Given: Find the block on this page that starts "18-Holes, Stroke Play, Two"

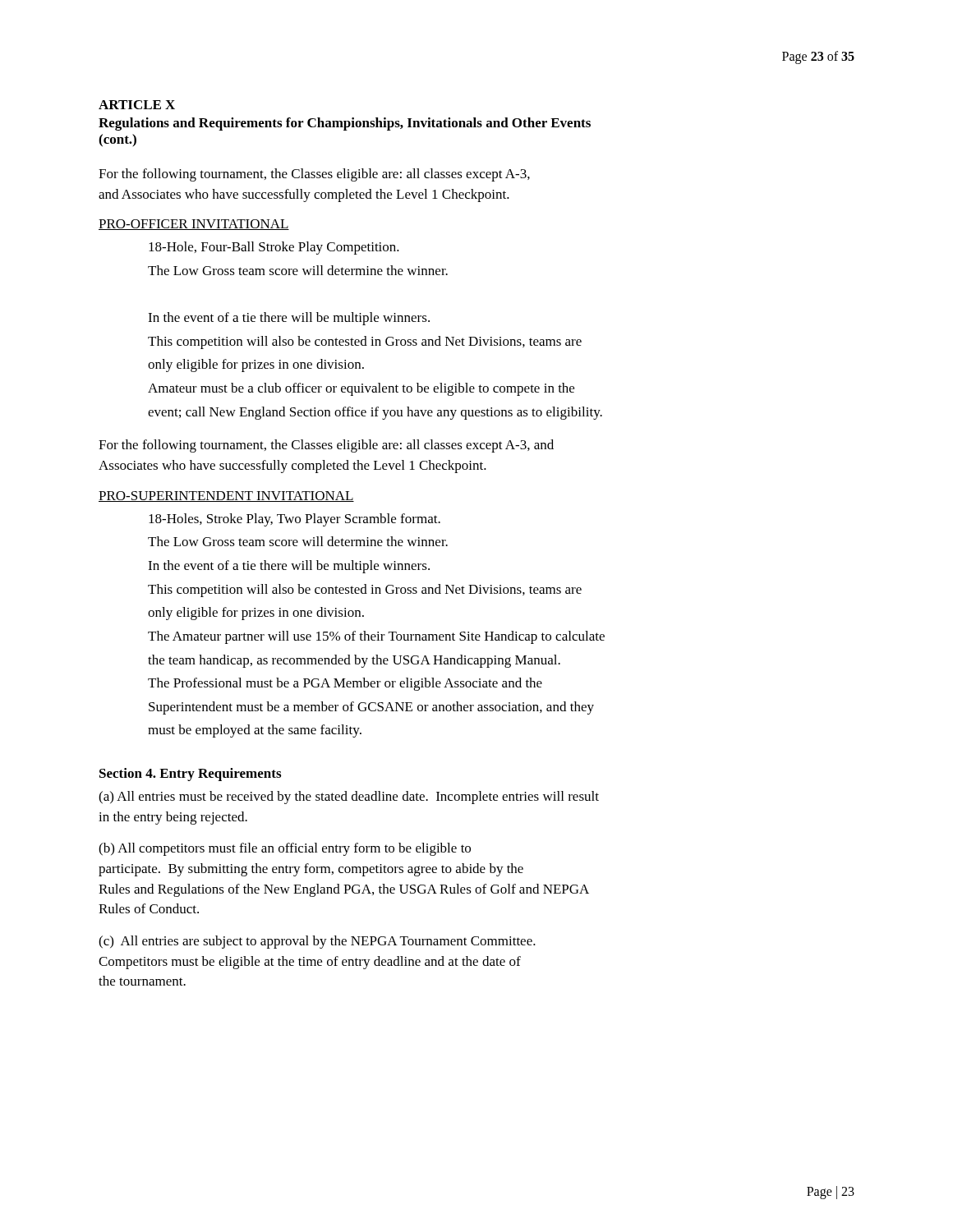Looking at the screenshot, I should (x=501, y=625).
